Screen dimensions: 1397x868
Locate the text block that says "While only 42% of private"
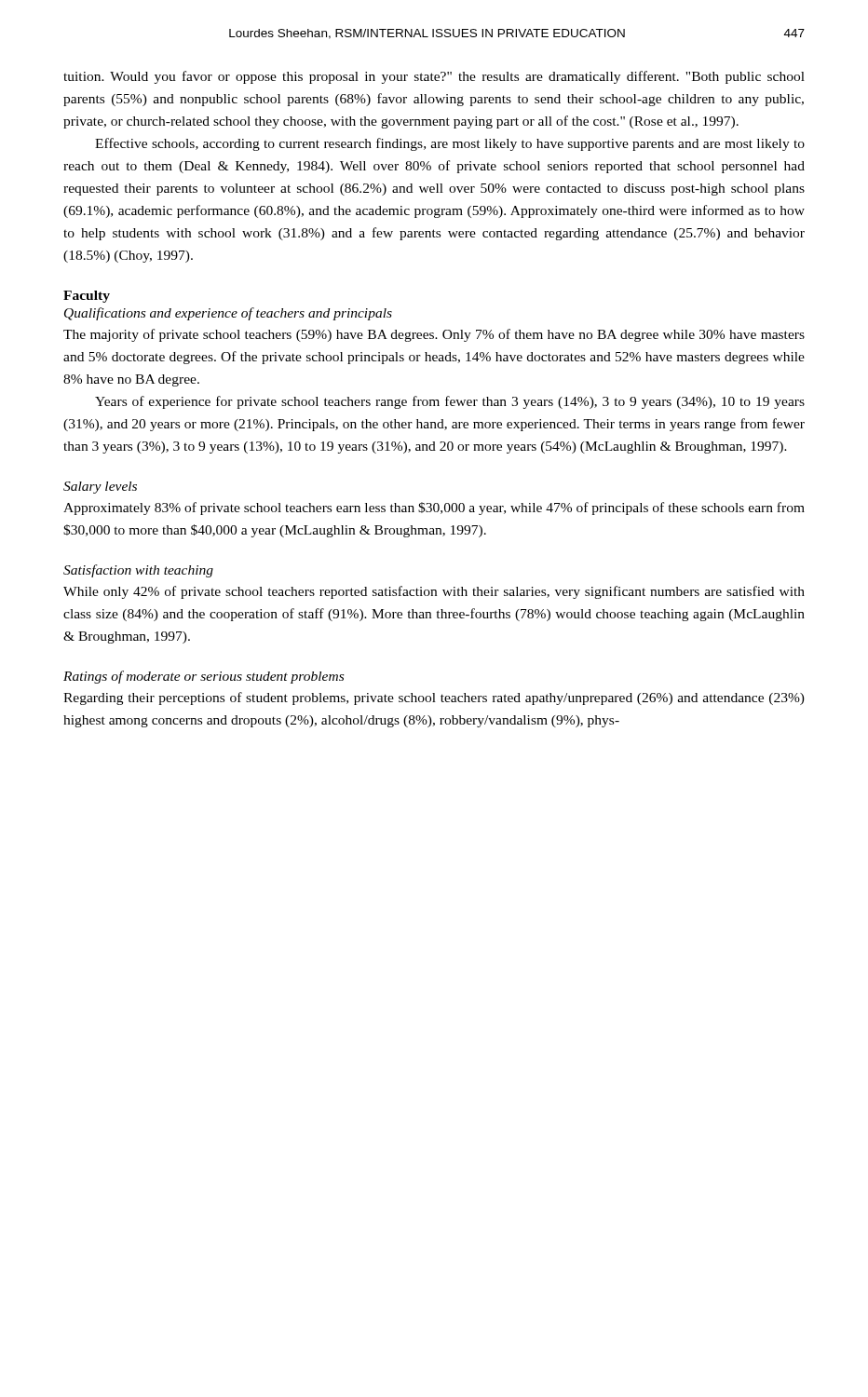tap(434, 614)
